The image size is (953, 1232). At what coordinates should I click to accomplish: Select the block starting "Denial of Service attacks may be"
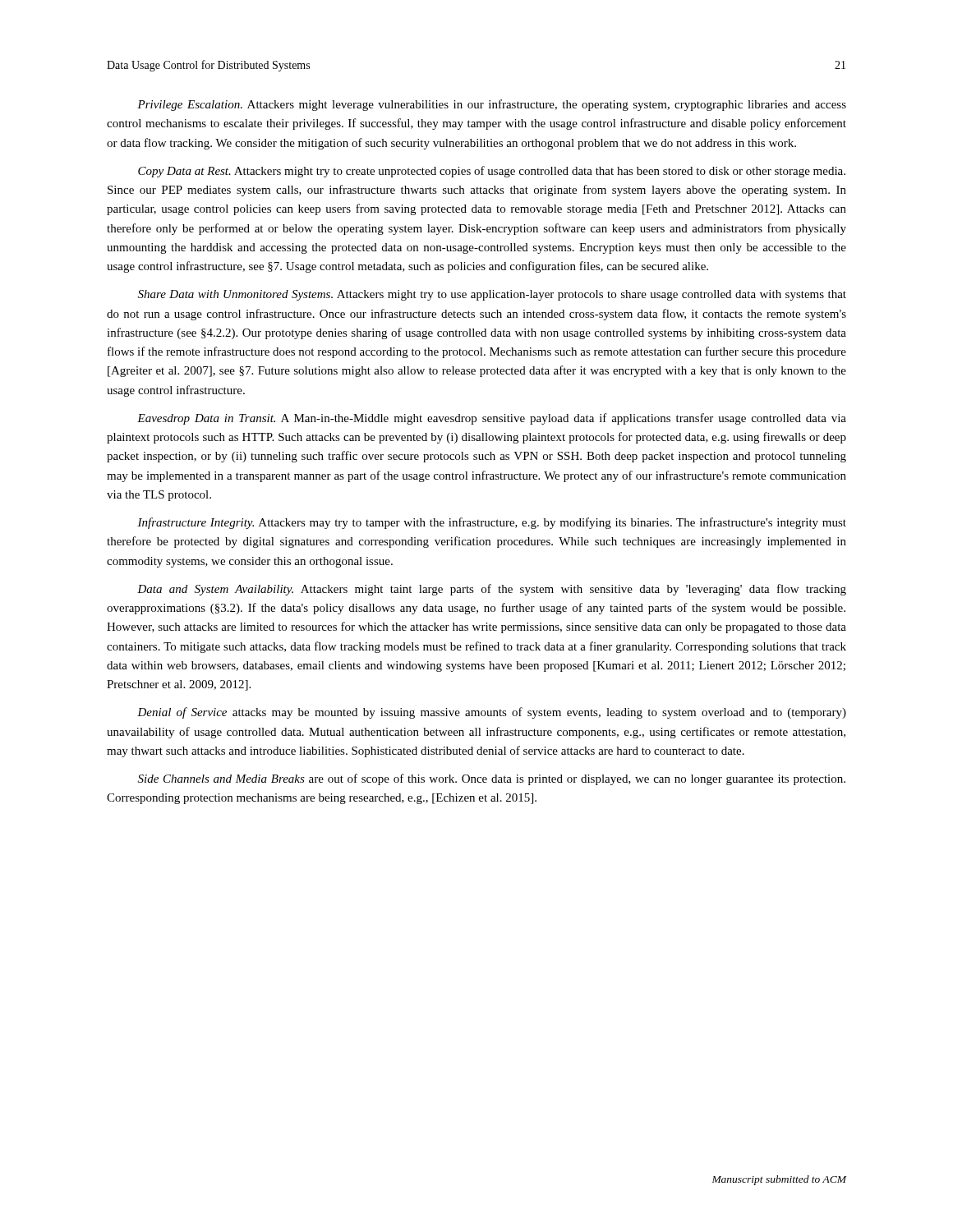[x=476, y=731]
